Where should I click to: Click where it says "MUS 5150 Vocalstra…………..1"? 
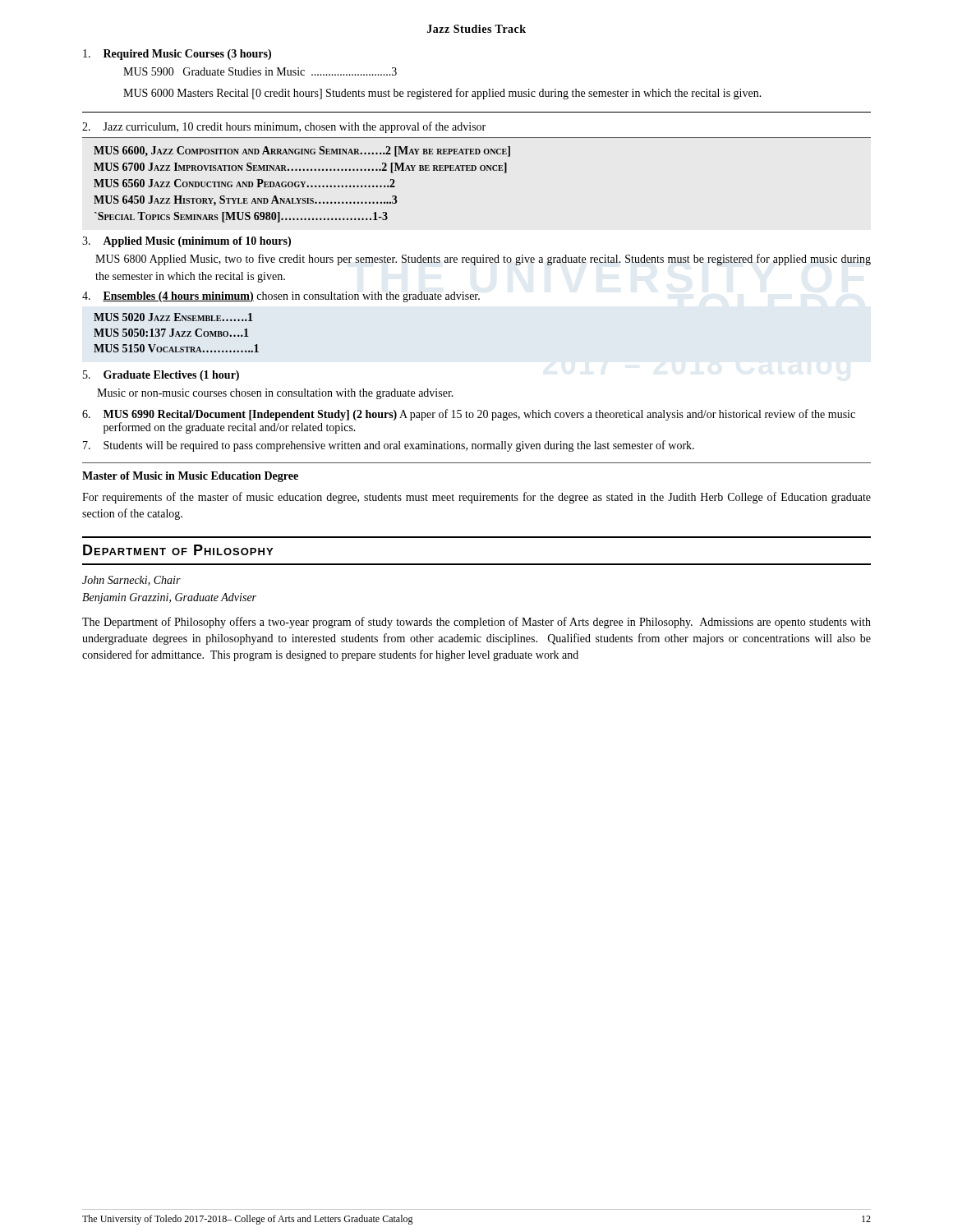[176, 349]
